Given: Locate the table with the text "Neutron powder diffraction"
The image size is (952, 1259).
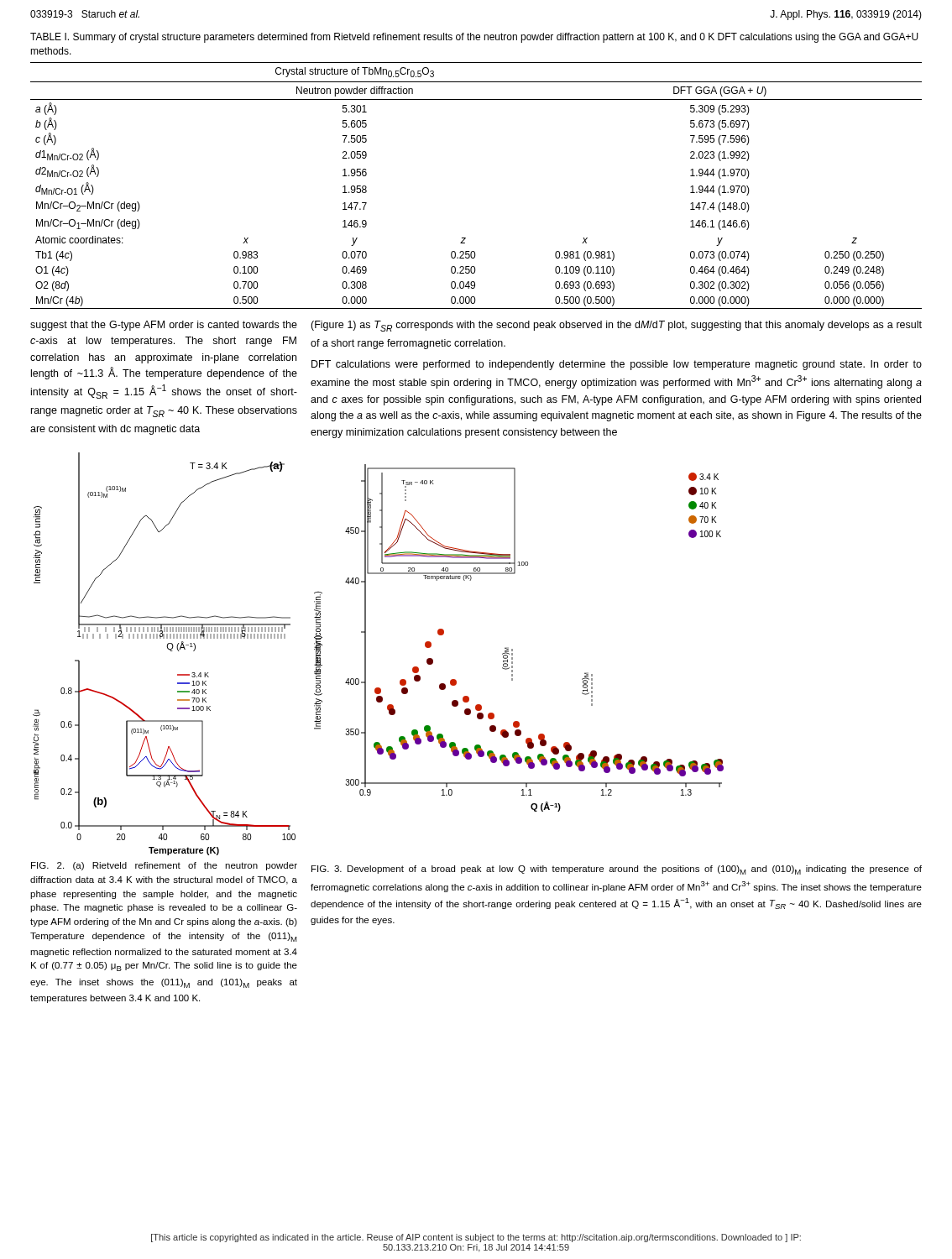Looking at the screenshot, I should [x=476, y=185].
